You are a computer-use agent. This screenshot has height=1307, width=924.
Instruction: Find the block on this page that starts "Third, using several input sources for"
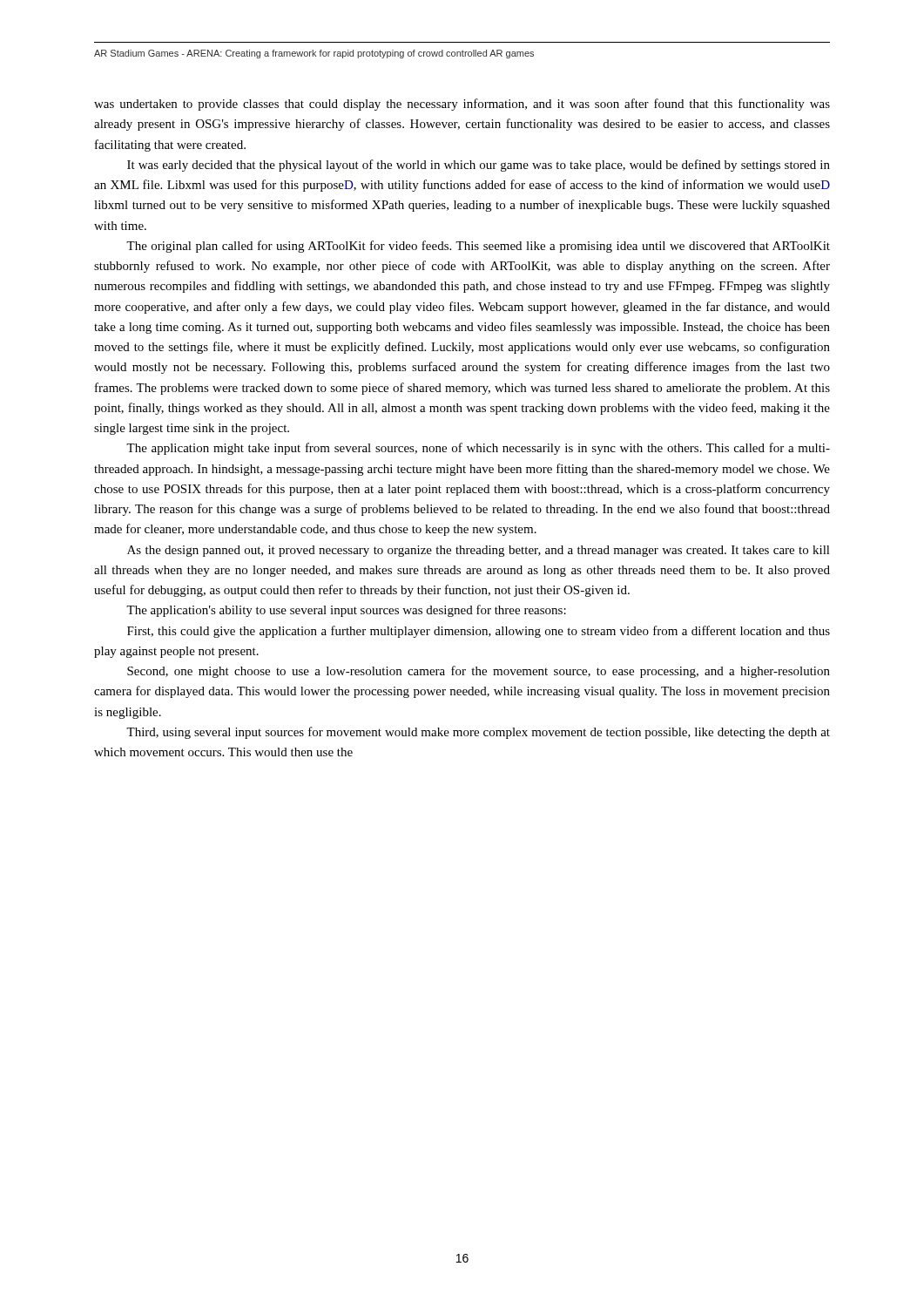(462, 742)
